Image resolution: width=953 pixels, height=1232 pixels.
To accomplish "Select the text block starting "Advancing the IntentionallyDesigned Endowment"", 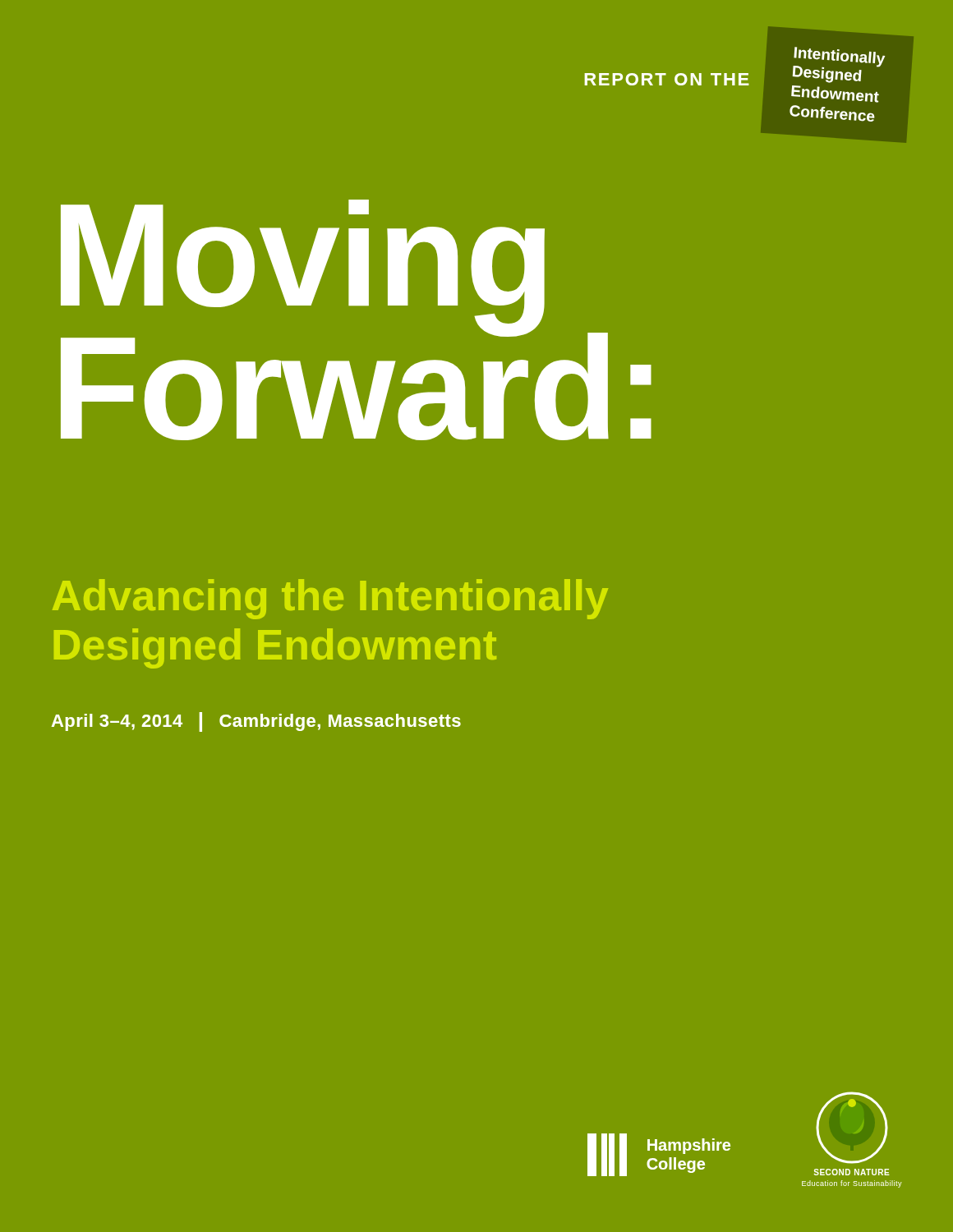I will pyautogui.click(x=330, y=620).
